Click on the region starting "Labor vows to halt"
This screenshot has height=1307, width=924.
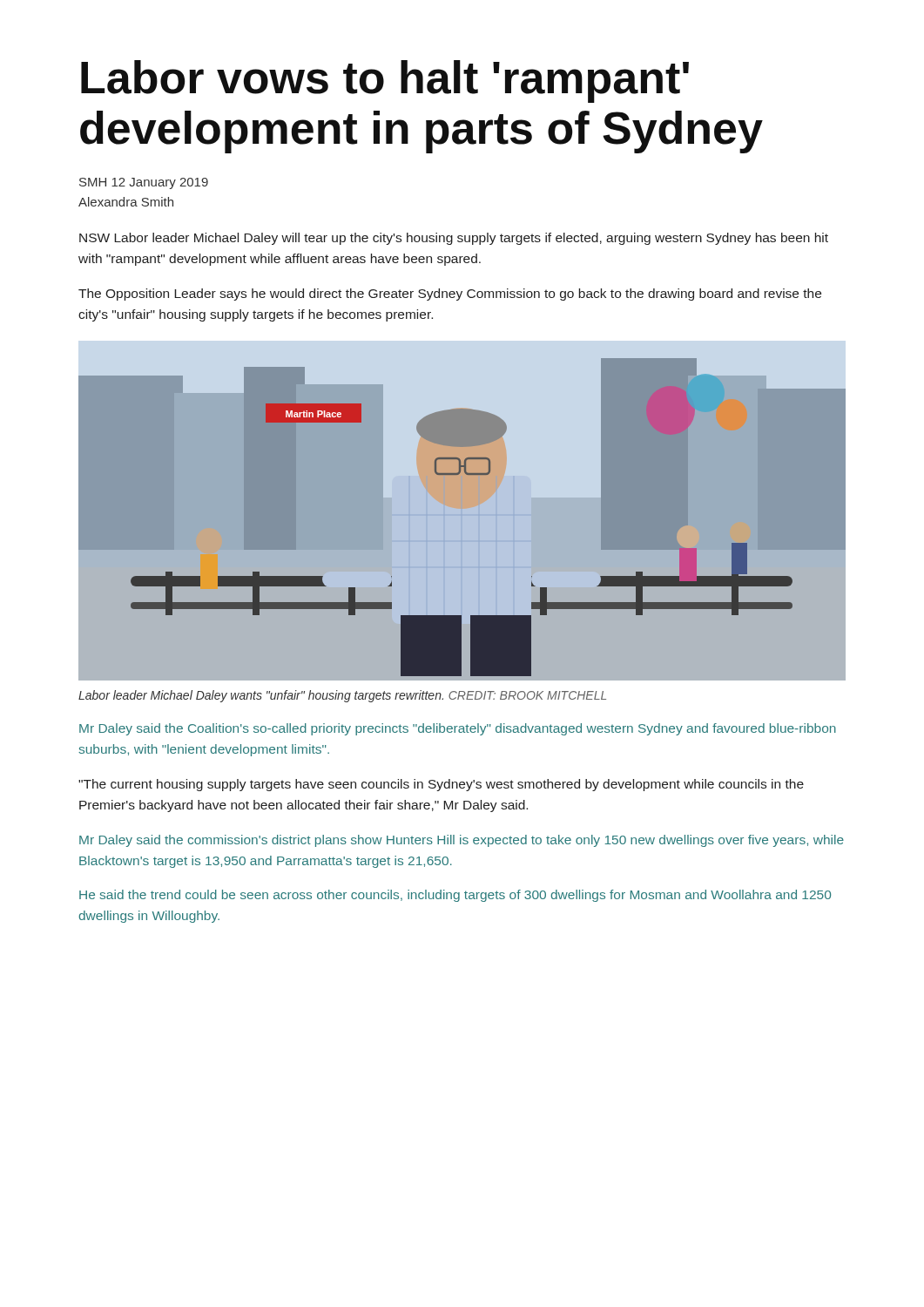coord(462,103)
